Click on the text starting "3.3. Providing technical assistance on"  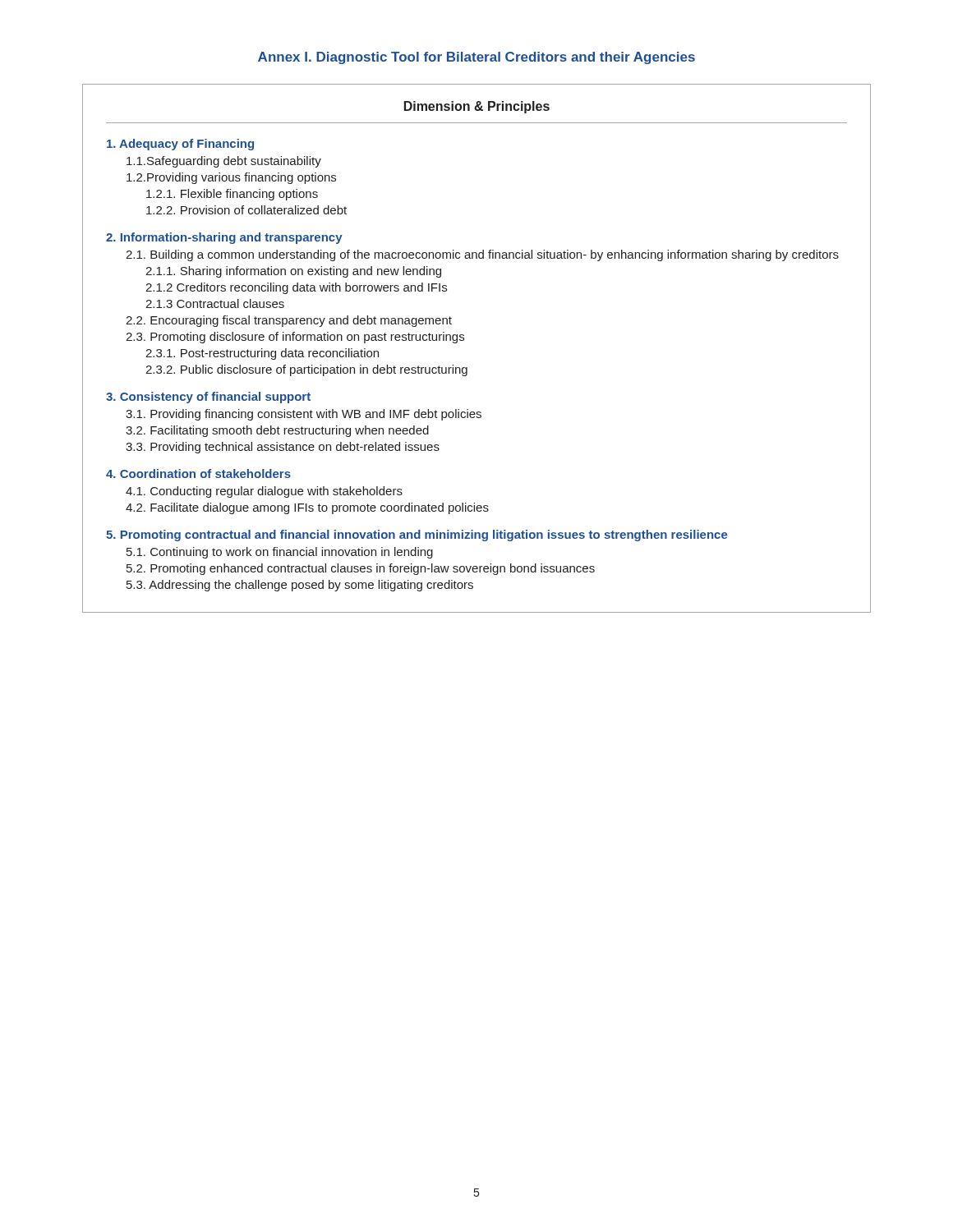click(x=283, y=446)
